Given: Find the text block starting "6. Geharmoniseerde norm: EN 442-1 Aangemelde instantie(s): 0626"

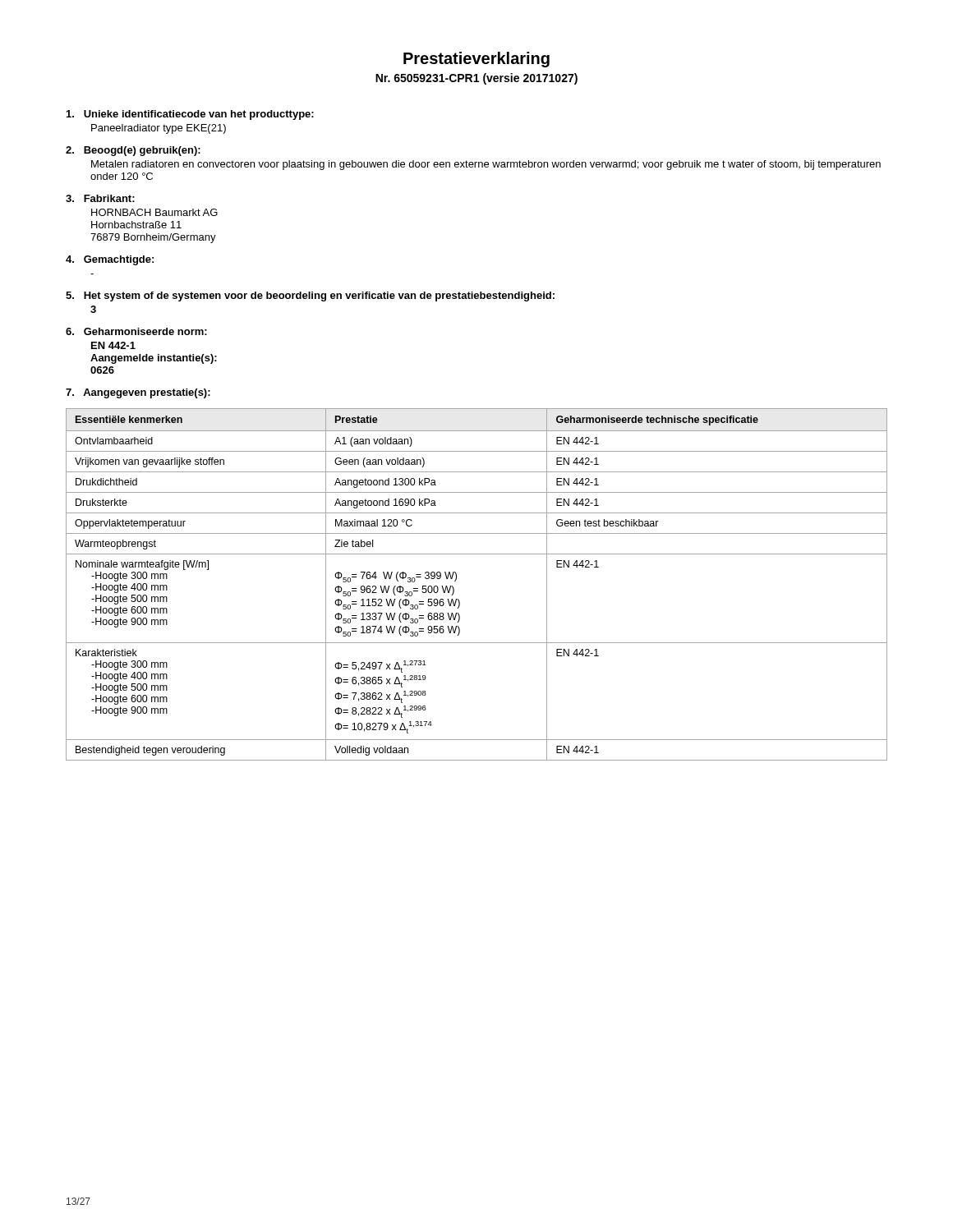Looking at the screenshot, I should pos(136,331).
